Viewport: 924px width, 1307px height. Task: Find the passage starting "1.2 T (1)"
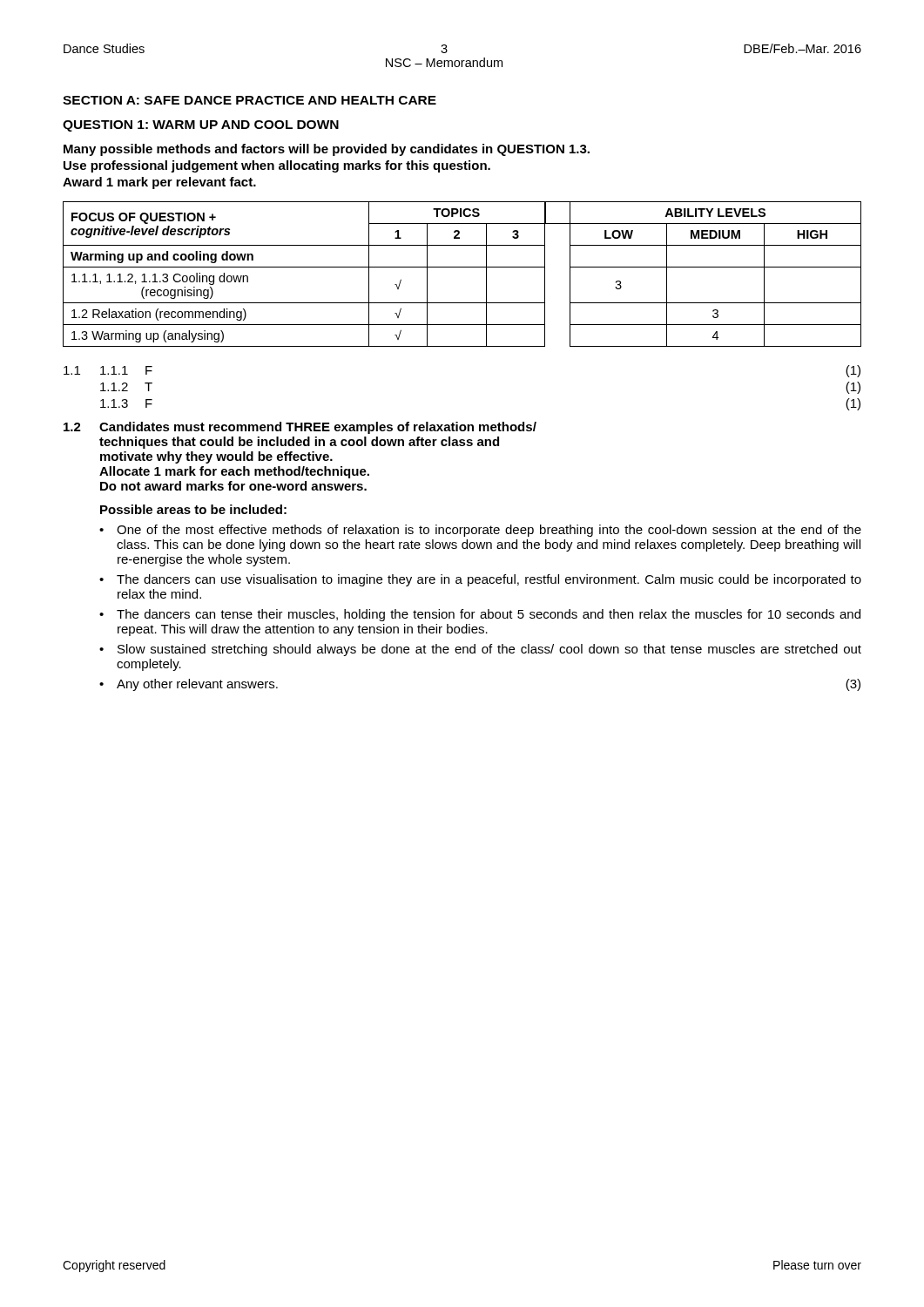(x=114, y=387)
